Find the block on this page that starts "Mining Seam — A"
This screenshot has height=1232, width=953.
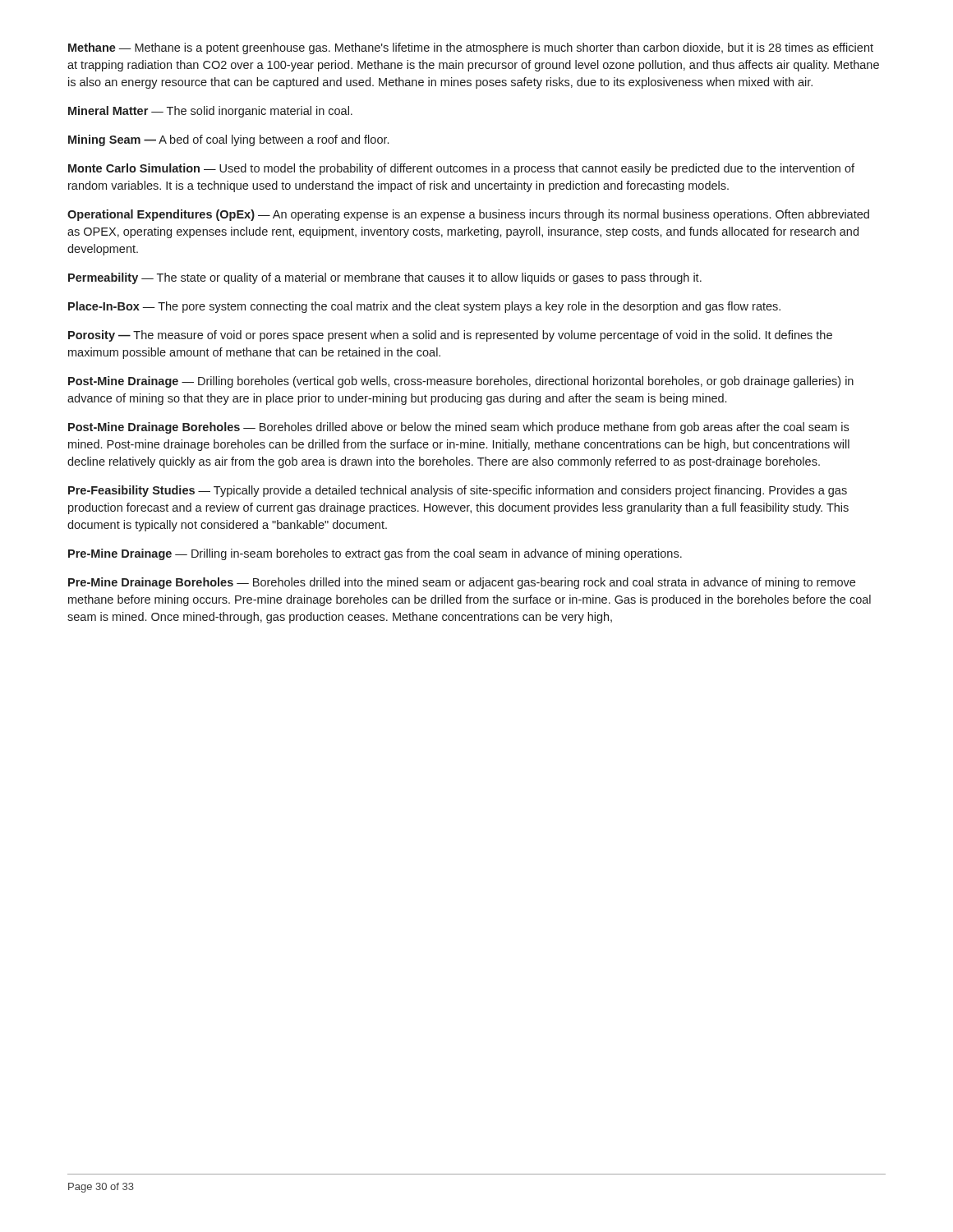pyautogui.click(x=229, y=140)
